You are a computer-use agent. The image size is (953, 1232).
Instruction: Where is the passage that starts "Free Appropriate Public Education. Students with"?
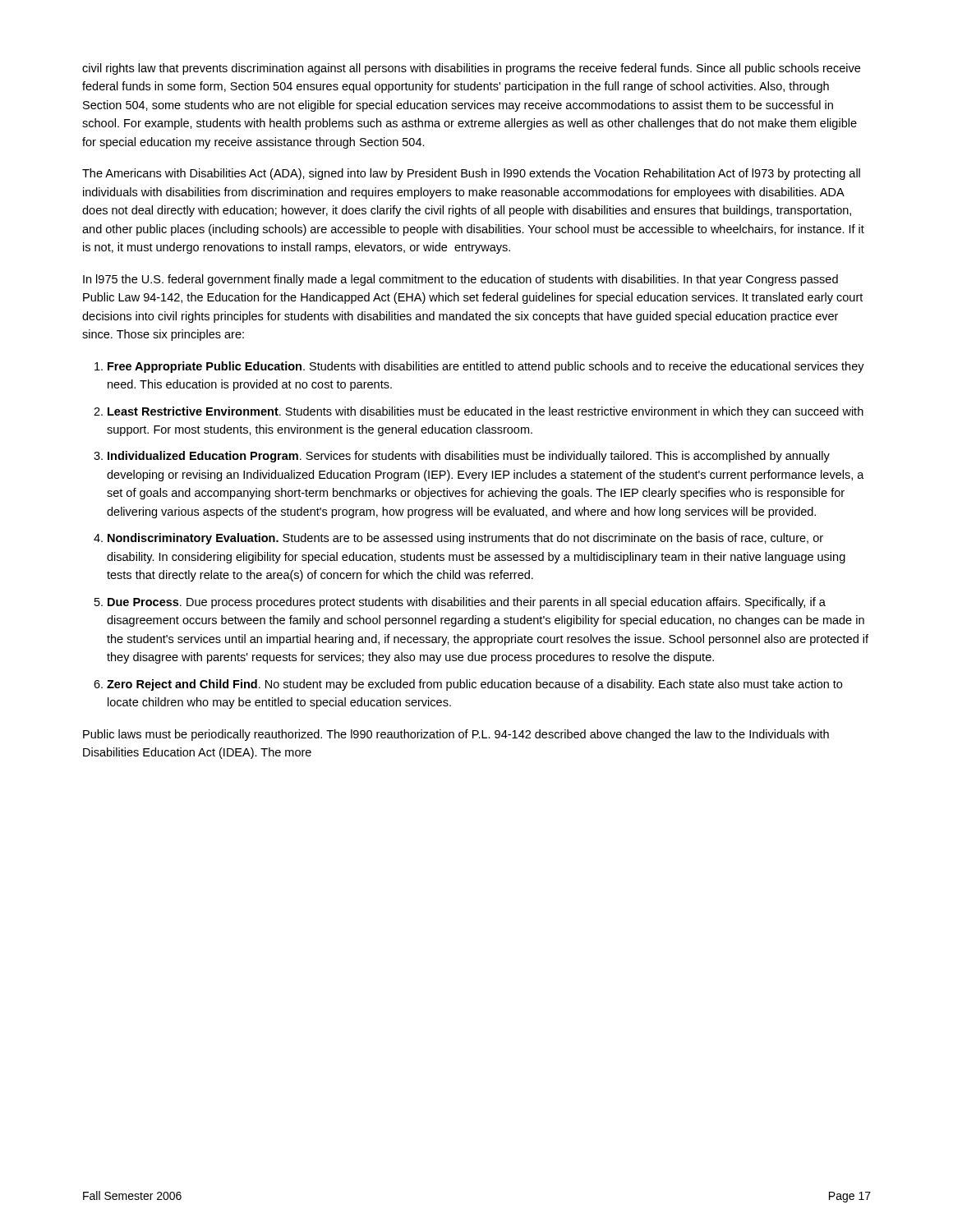[485, 375]
